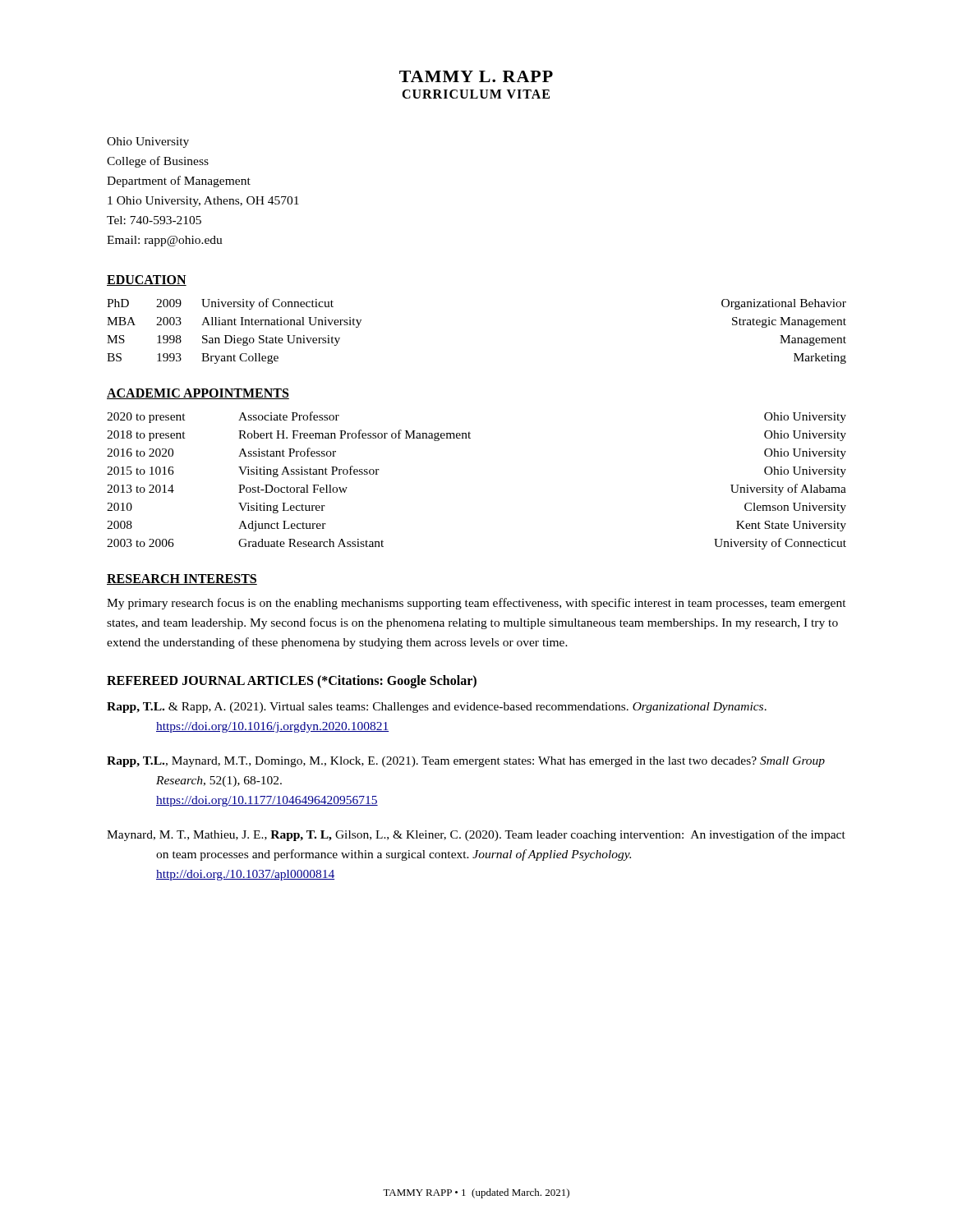Screen dimensions: 1232x953
Task: Locate the element starting "My primary research focus is on the enabling"
Action: pos(476,622)
